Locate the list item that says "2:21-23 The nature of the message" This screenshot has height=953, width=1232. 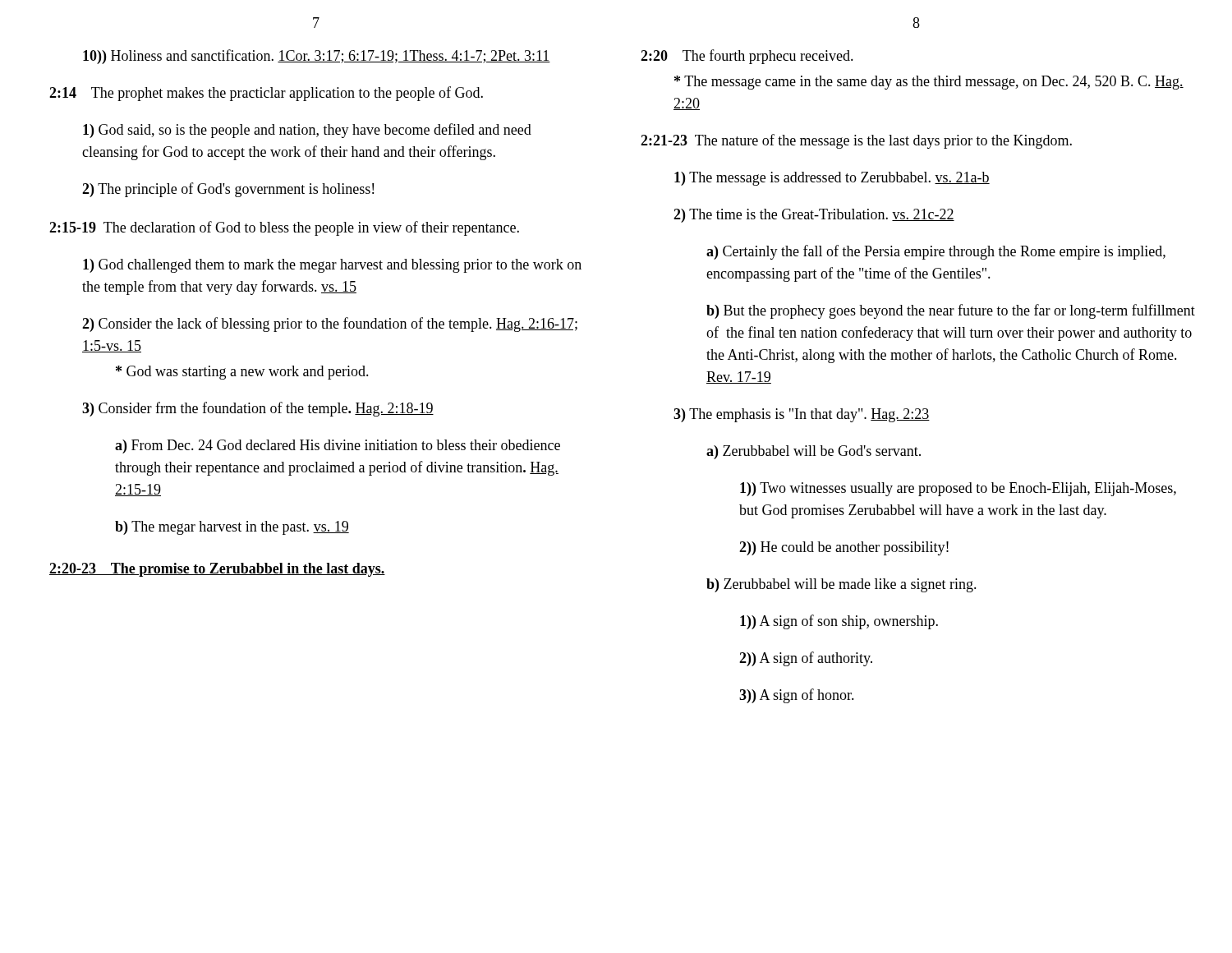(x=920, y=141)
